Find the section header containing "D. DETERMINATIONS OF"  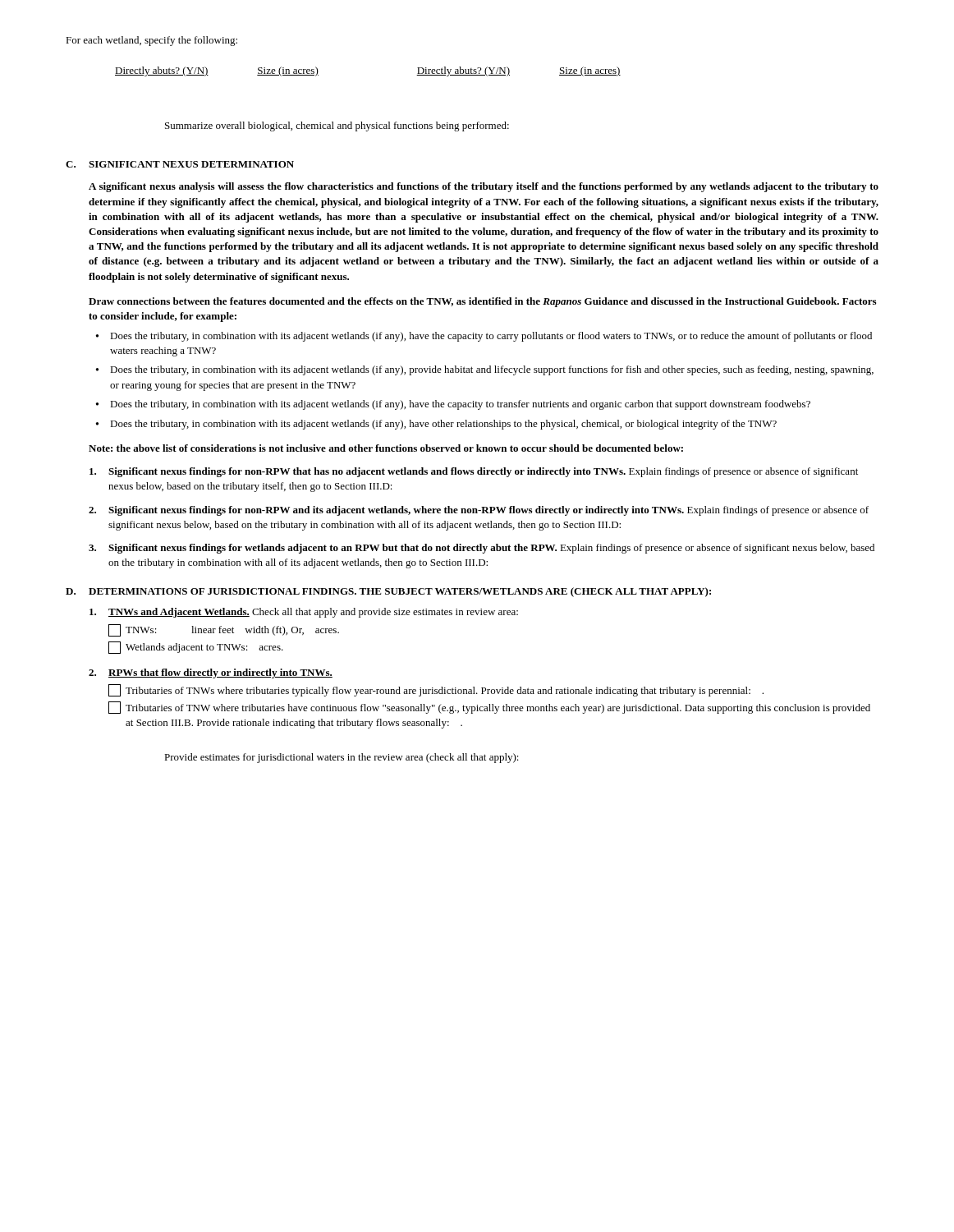[x=389, y=592]
